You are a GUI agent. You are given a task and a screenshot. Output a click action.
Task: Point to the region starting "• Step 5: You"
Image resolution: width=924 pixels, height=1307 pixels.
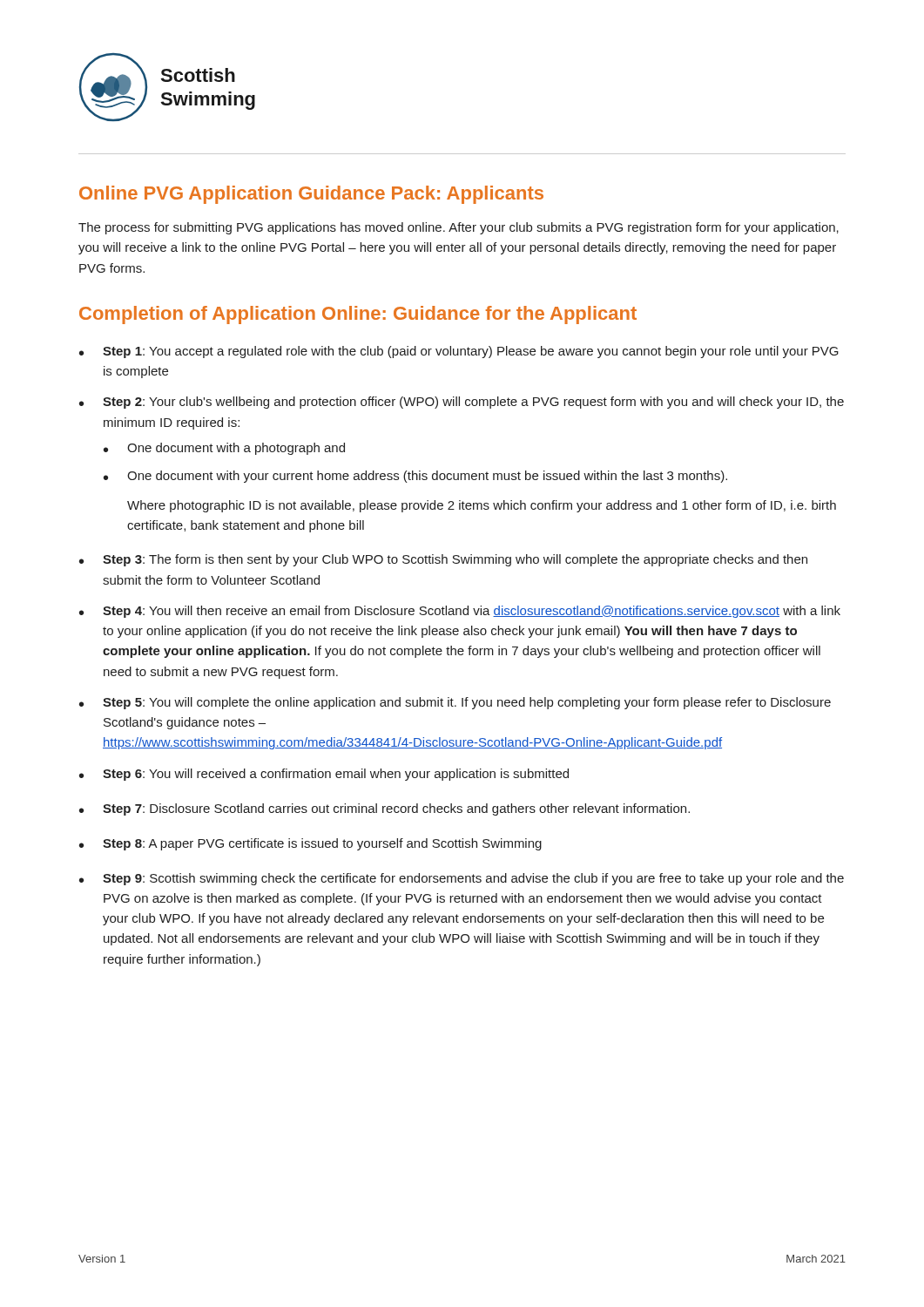[455, 703]
